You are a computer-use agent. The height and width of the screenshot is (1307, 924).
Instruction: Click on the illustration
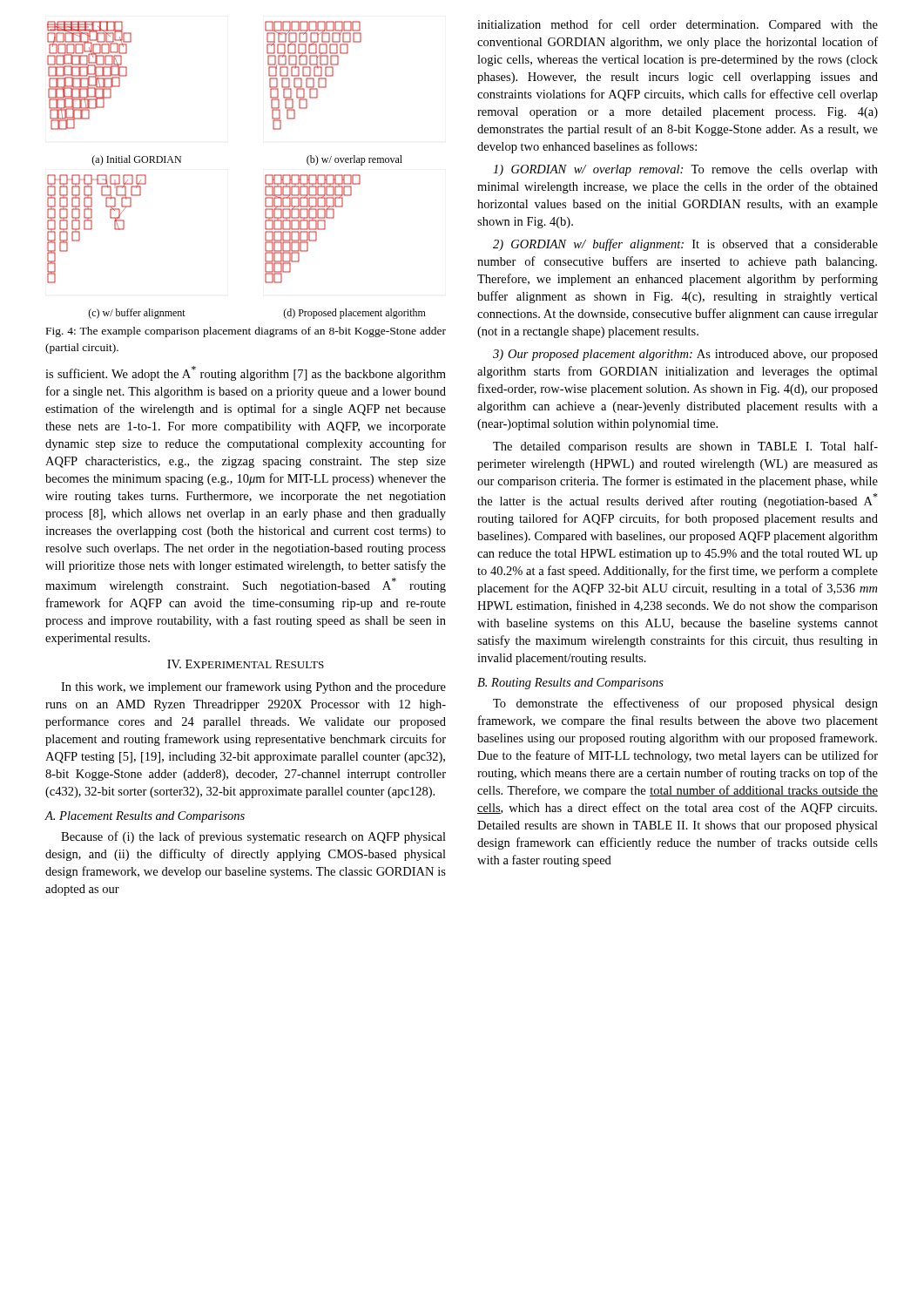coord(246,168)
